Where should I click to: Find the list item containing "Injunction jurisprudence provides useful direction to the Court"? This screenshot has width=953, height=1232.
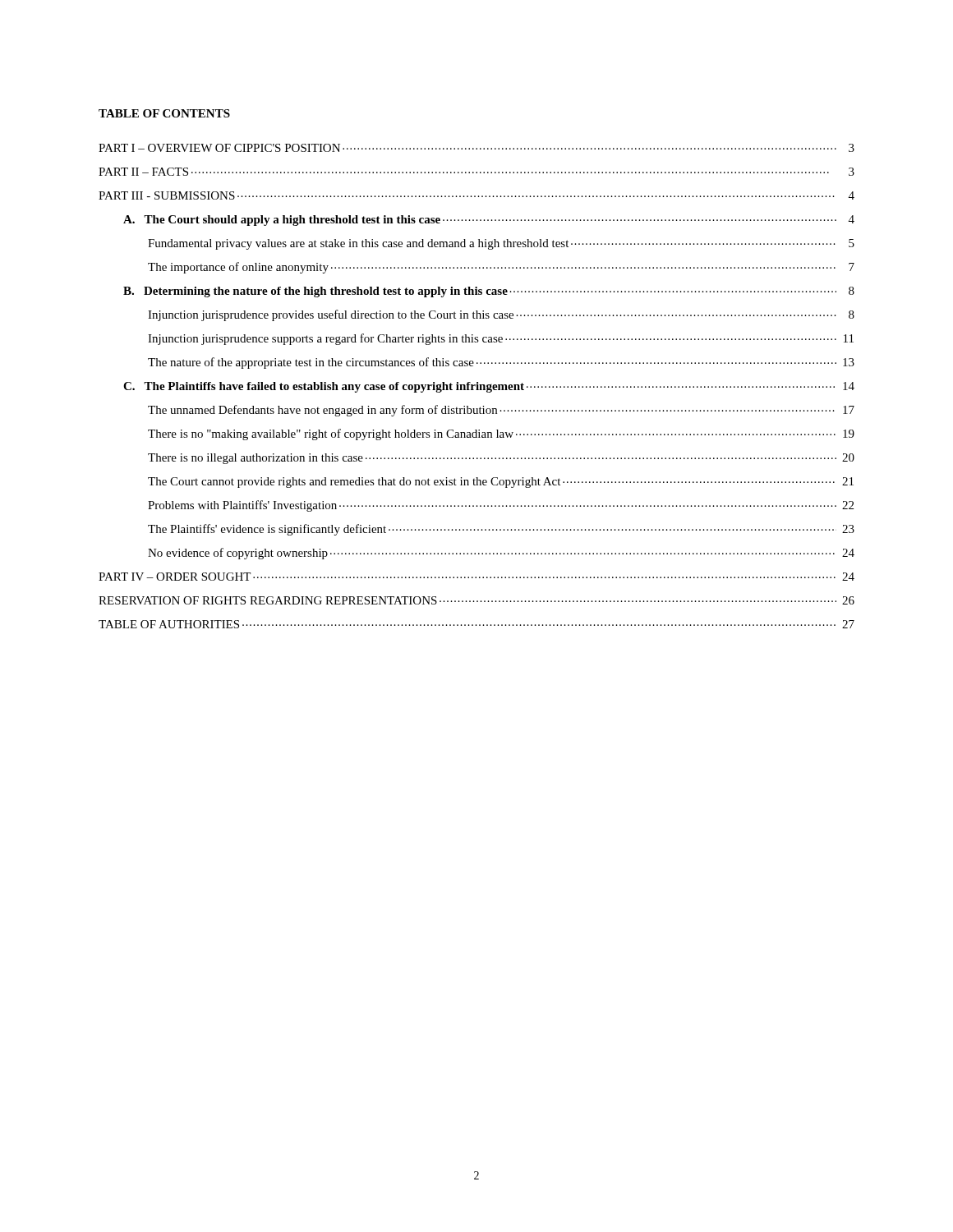[x=501, y=315]
